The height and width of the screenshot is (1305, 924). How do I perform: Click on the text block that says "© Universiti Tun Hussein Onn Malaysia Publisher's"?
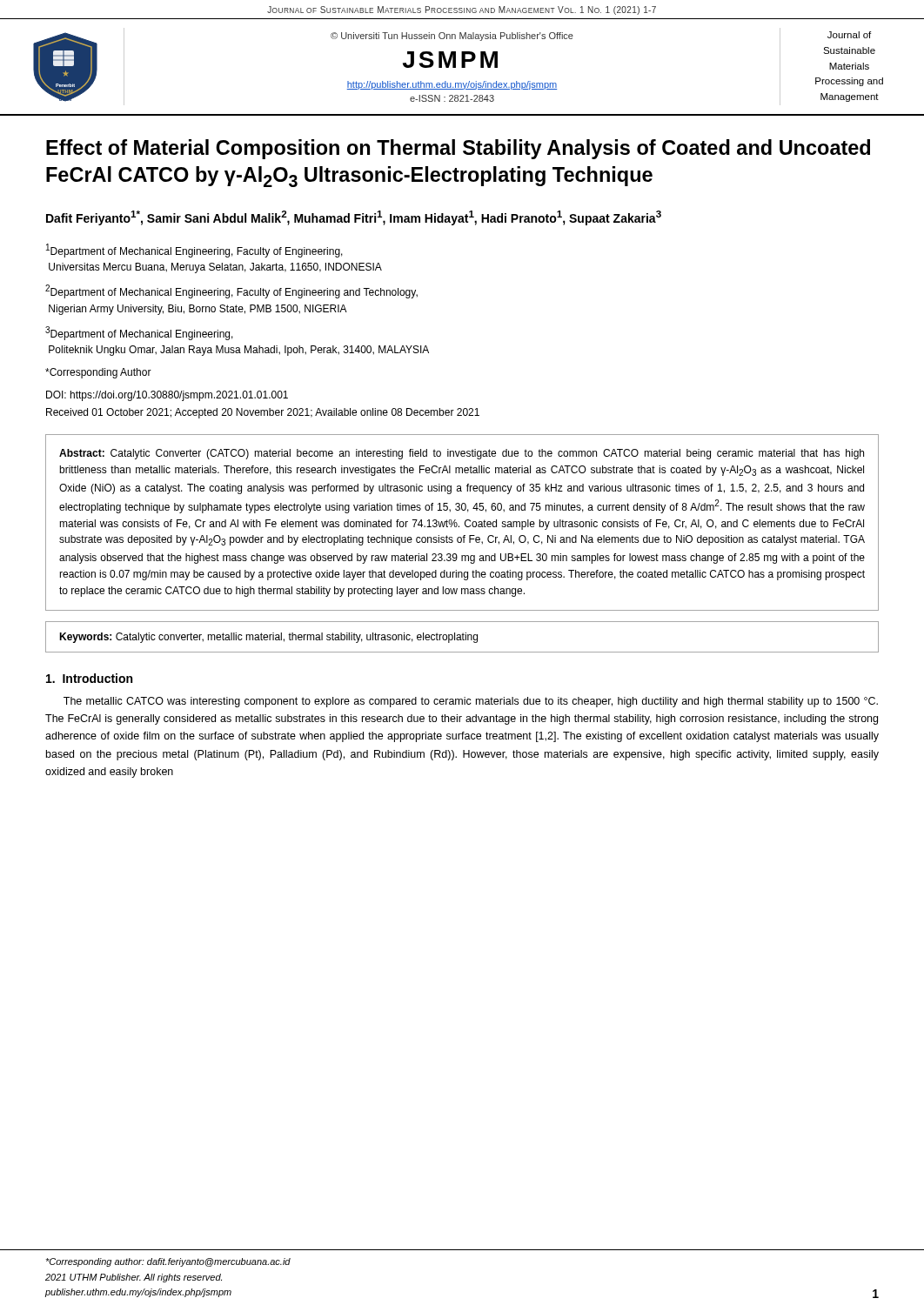[452, 35]
